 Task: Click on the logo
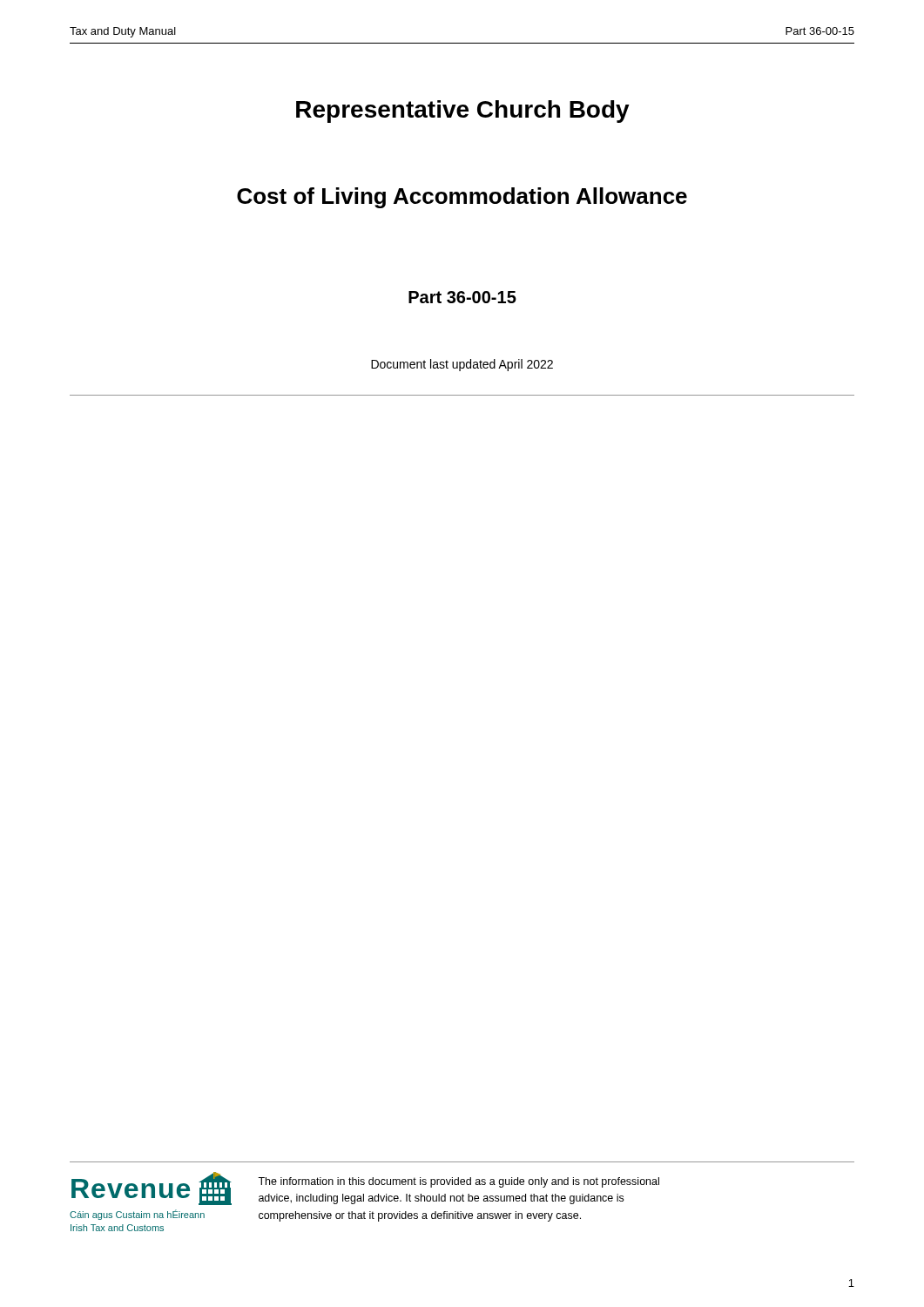[151, 1203]
